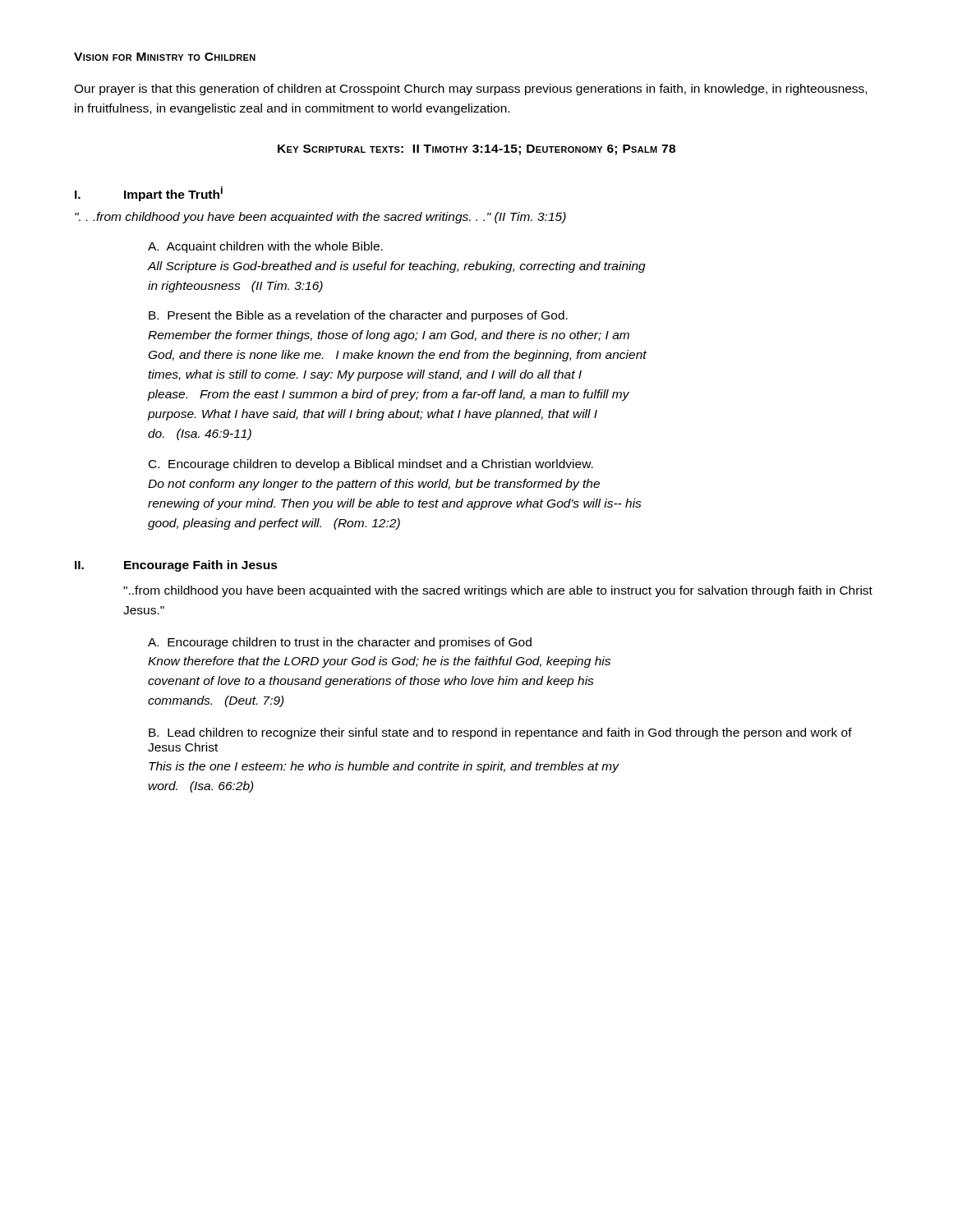Locate the region starting "C. Encourage children to"
This screenshot has width=953, height=1232.
coord(513,495)
